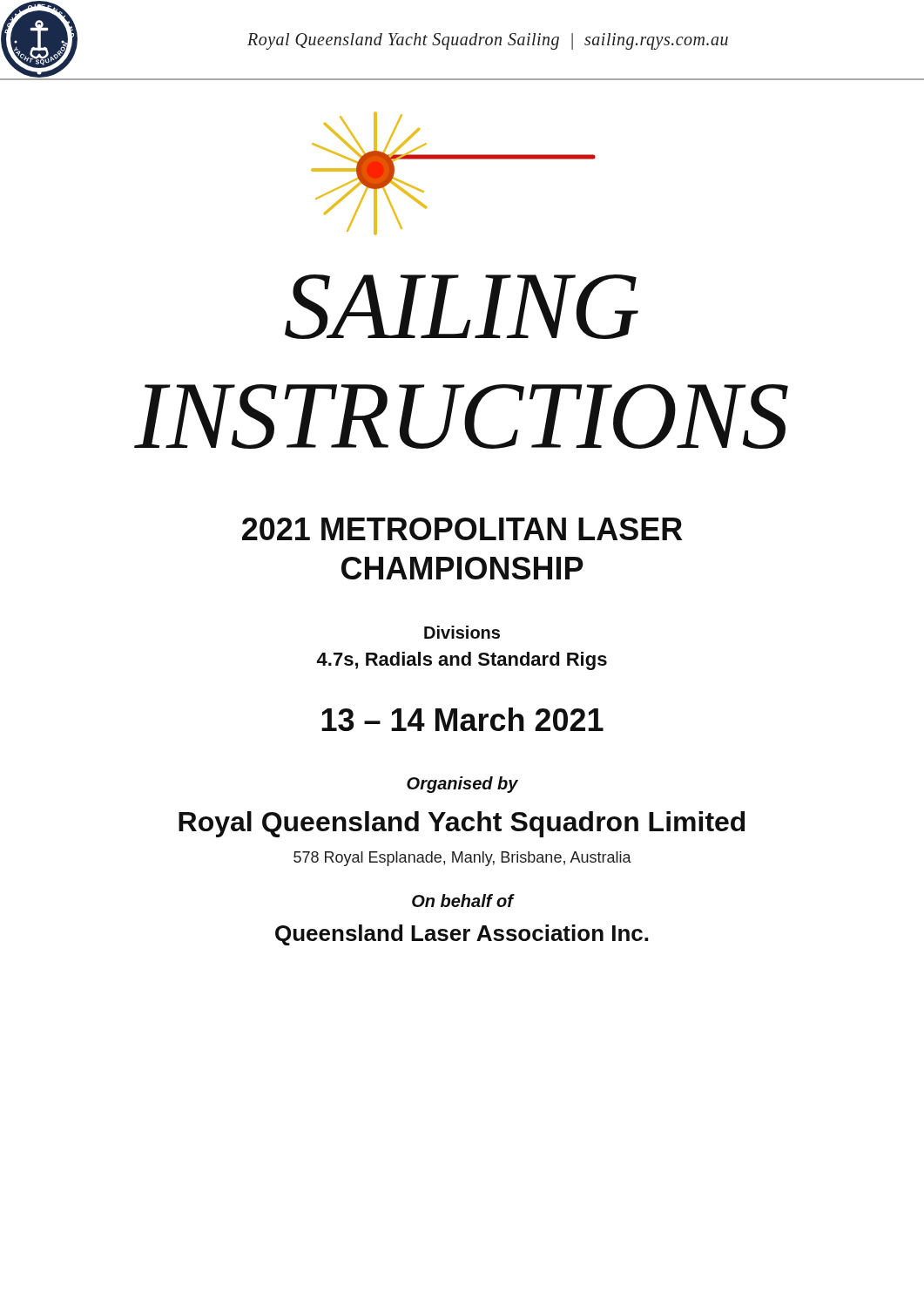Find "Queensland Laser Association Inc." on this page
Screen dimensions: 1307x924
pos(462,933)
